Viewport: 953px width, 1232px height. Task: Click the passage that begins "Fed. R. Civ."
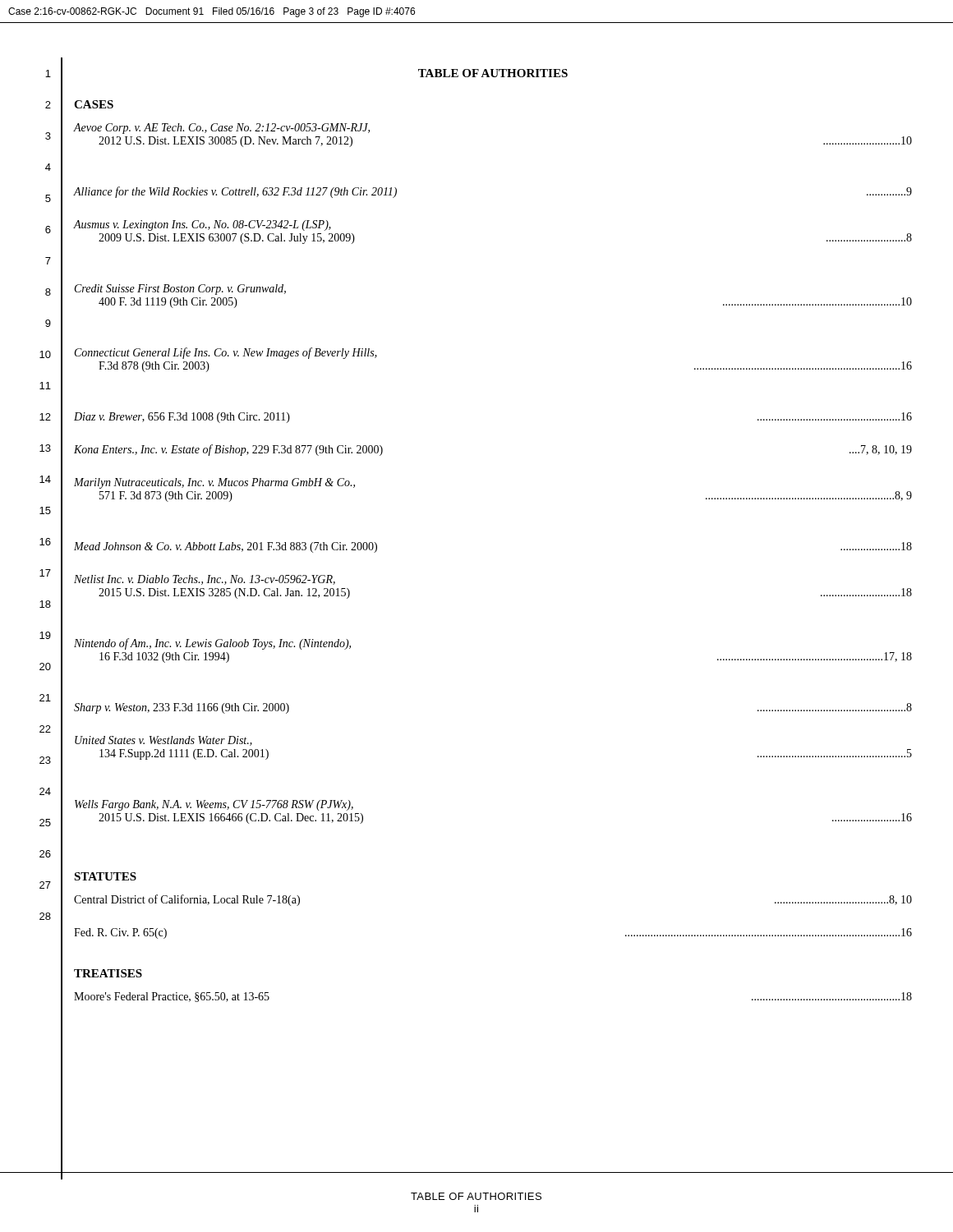(120, 933)
